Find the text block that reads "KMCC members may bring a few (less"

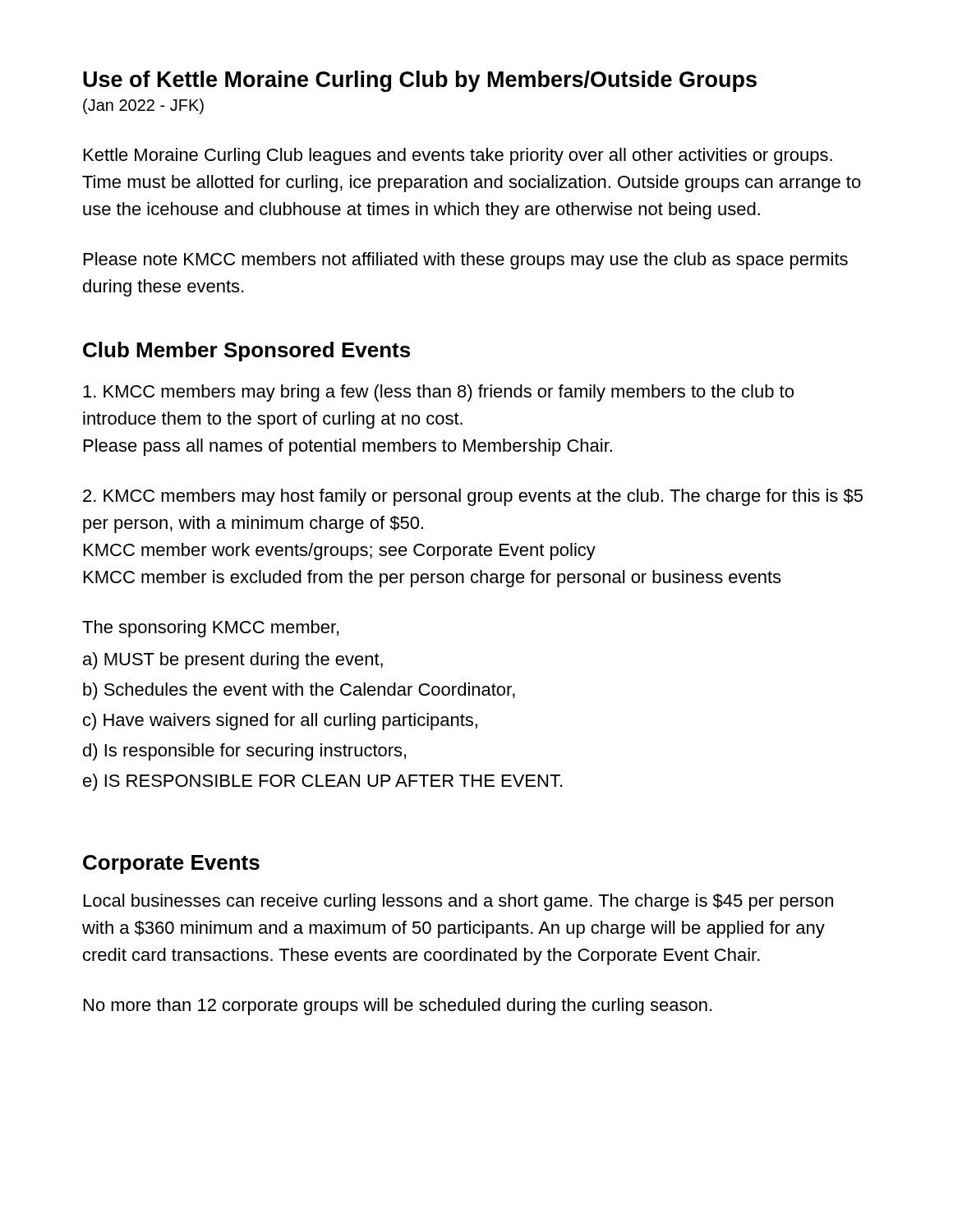click(x=438, y=419)
